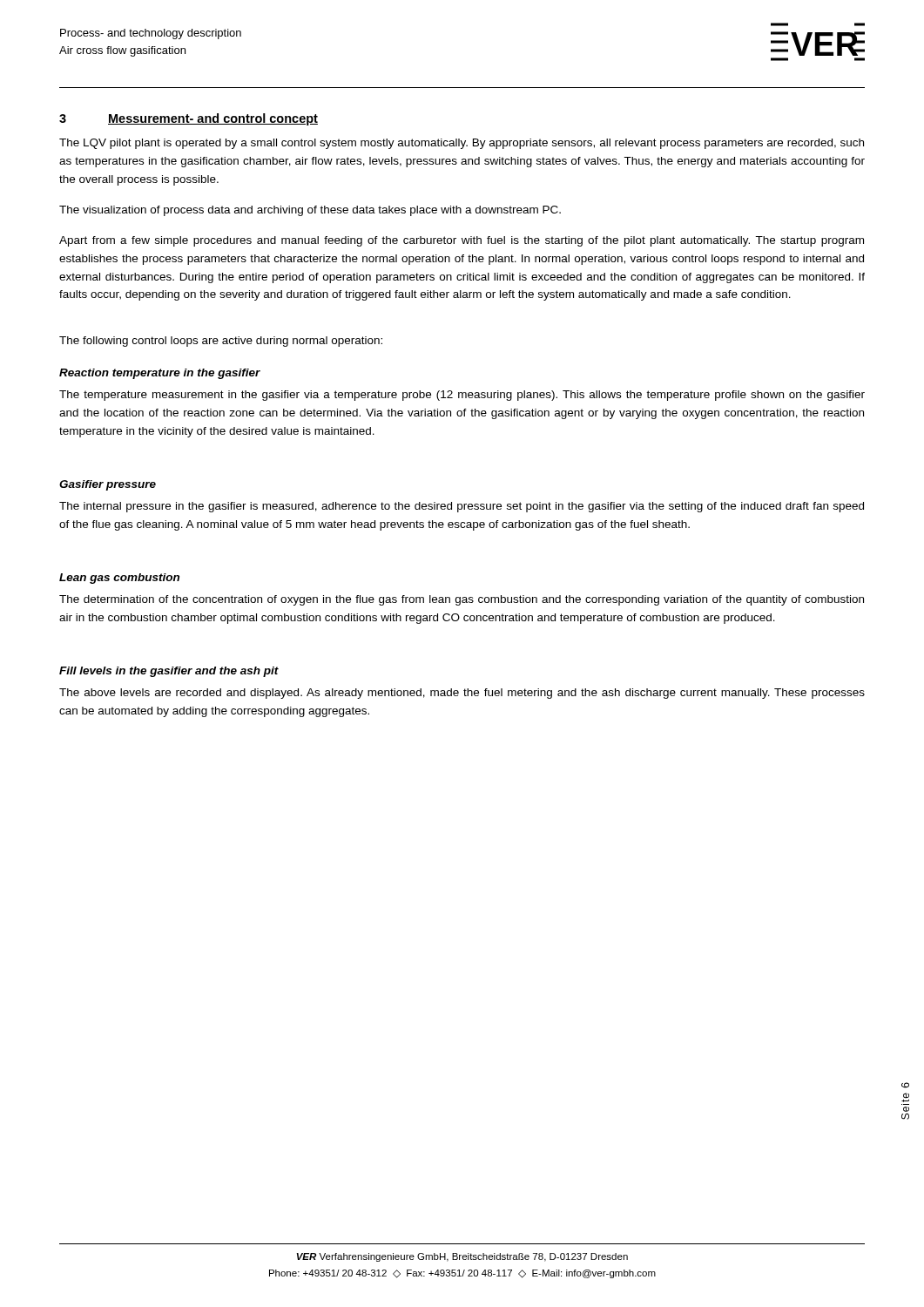The height and width of the screenshot is (1307, 924).
Task: Find the element starting "The following control"
Action: [x=221, y=341]
